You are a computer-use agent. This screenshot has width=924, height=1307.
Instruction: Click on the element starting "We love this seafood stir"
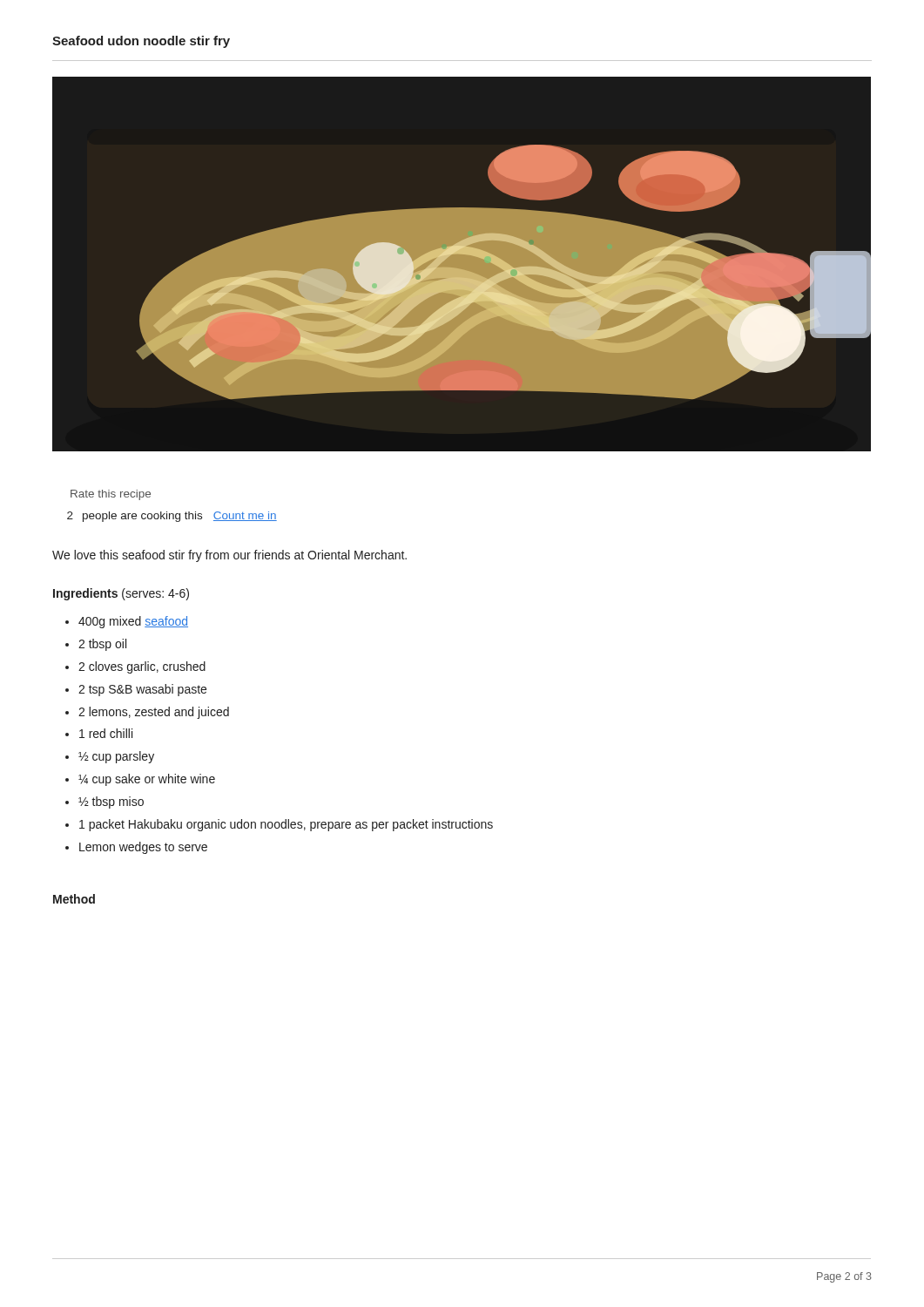pyautogui.click(x=230, y=555)
